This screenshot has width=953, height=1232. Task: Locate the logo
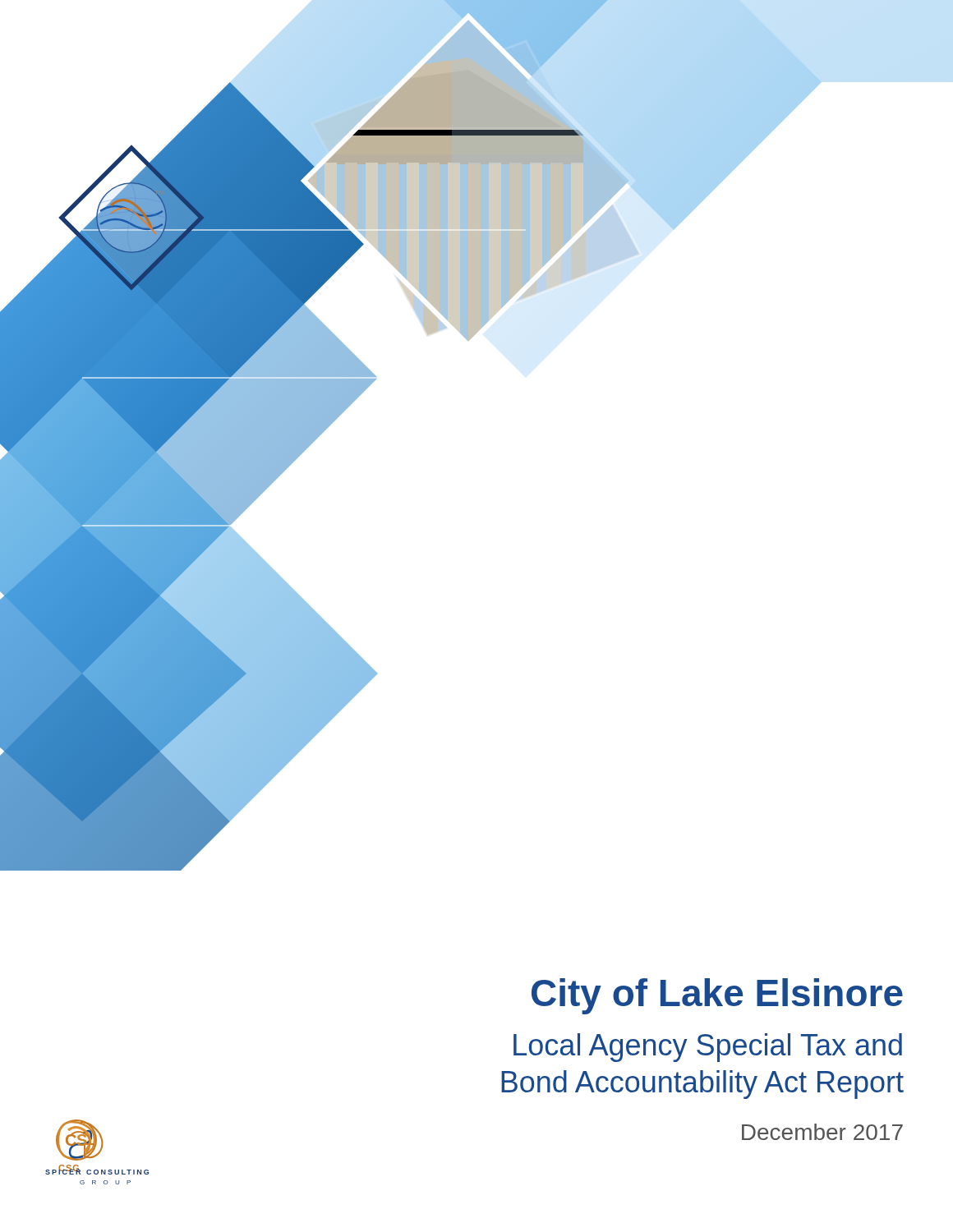pos(111,1154)
